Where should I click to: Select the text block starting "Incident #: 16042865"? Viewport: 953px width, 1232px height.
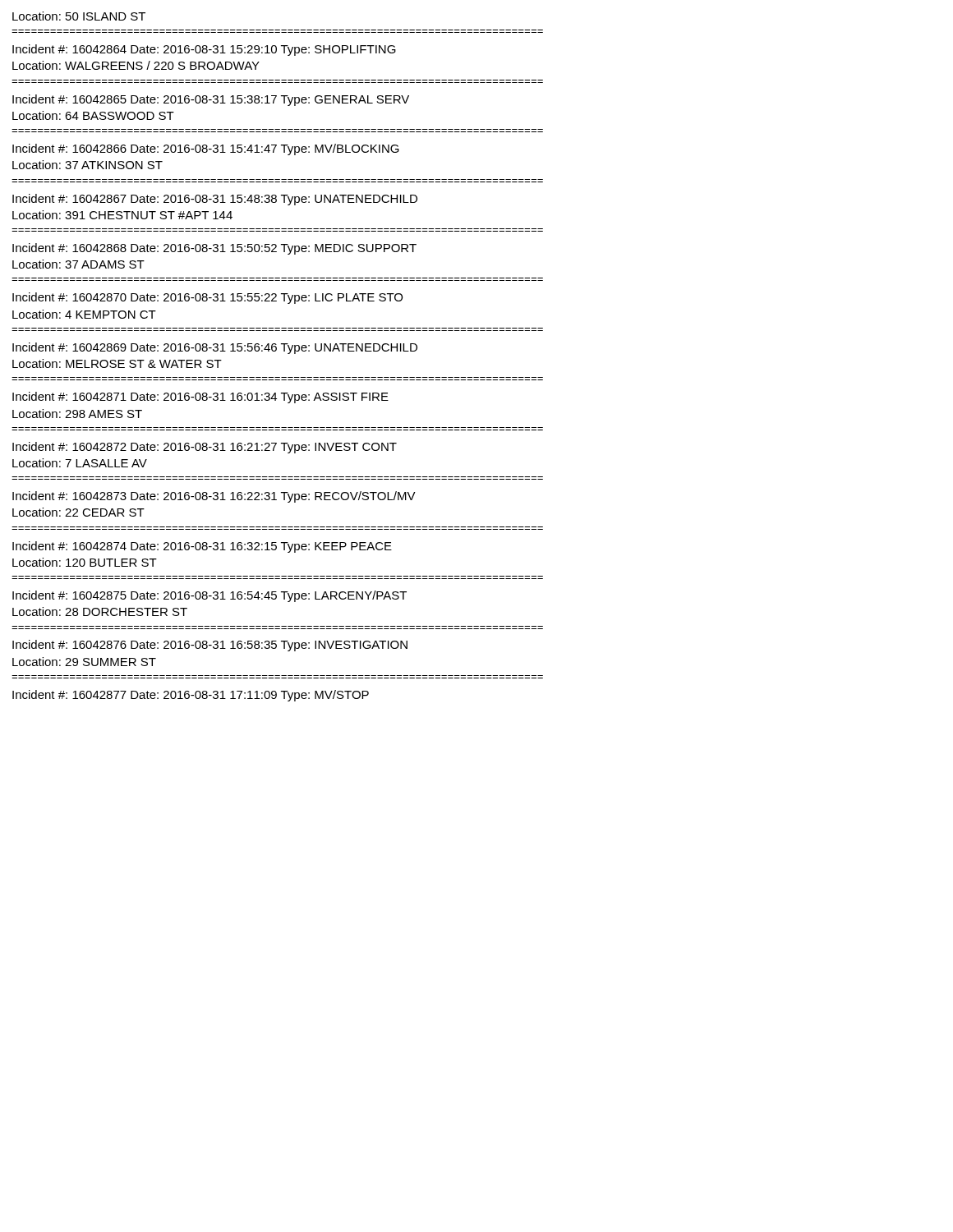point(210,107)
